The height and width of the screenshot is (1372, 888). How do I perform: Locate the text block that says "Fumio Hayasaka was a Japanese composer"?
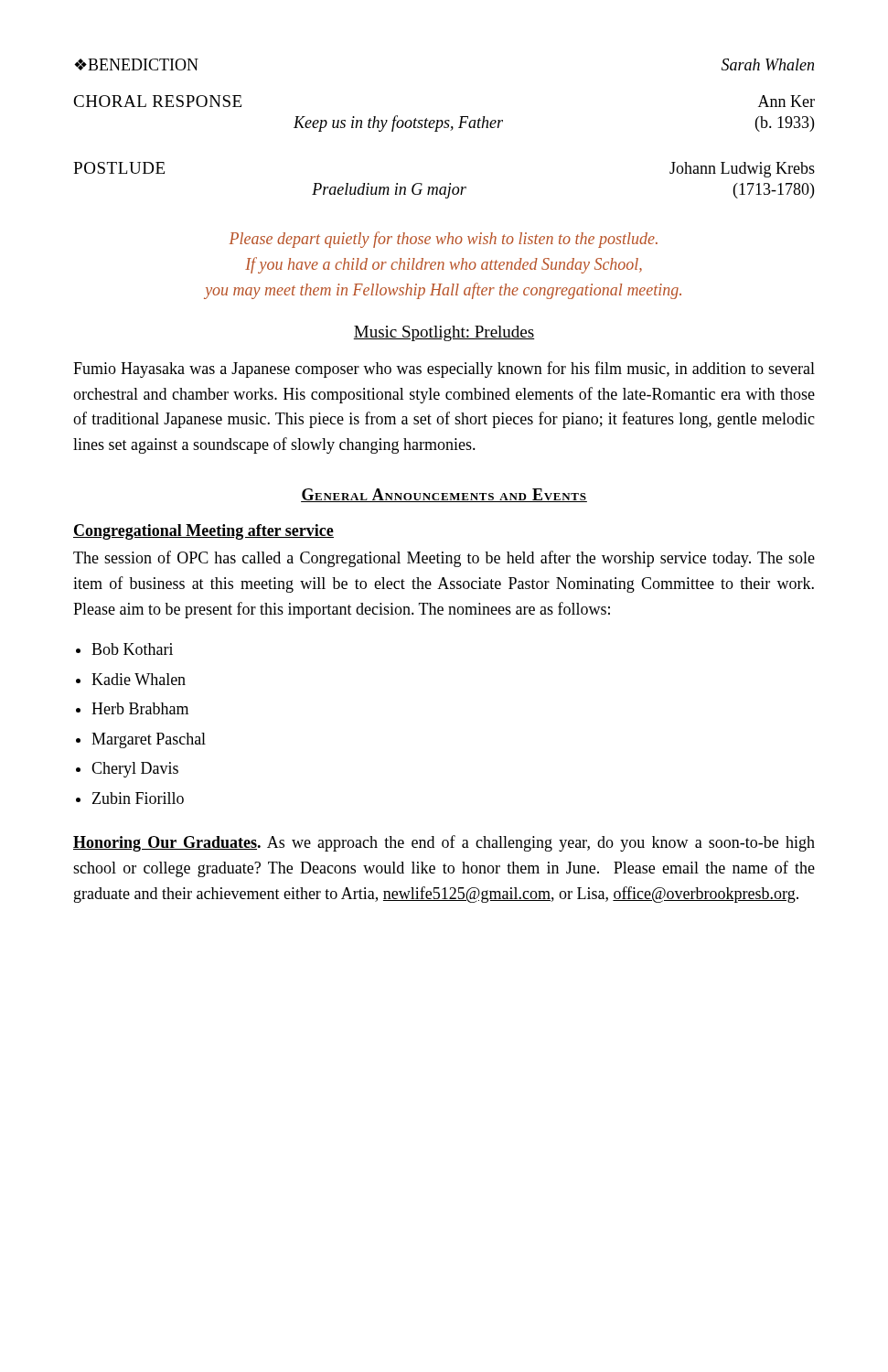click(x=444, y=407)
